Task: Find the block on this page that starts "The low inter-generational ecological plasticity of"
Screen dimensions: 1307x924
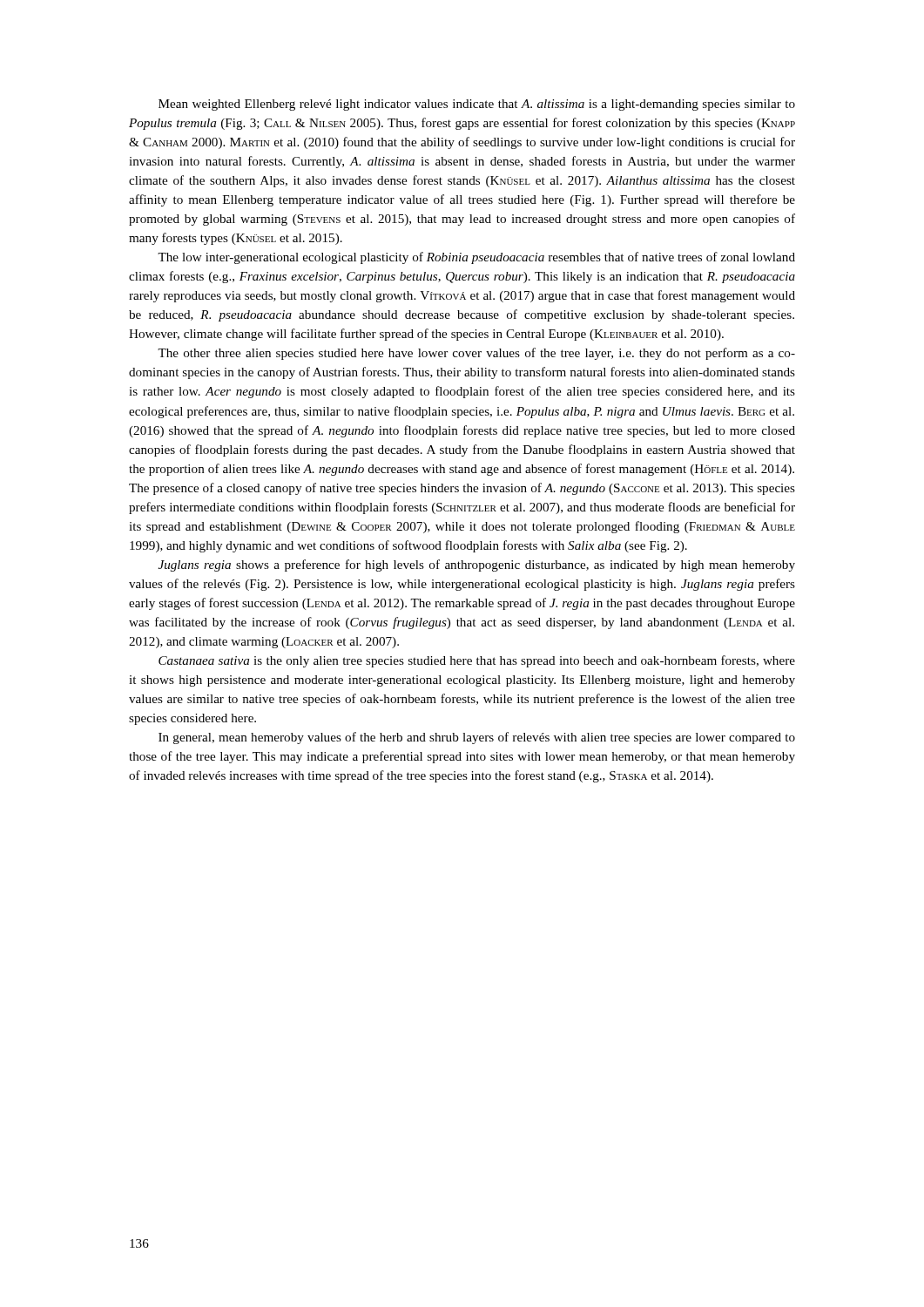Action: click(x=462, y=296)
